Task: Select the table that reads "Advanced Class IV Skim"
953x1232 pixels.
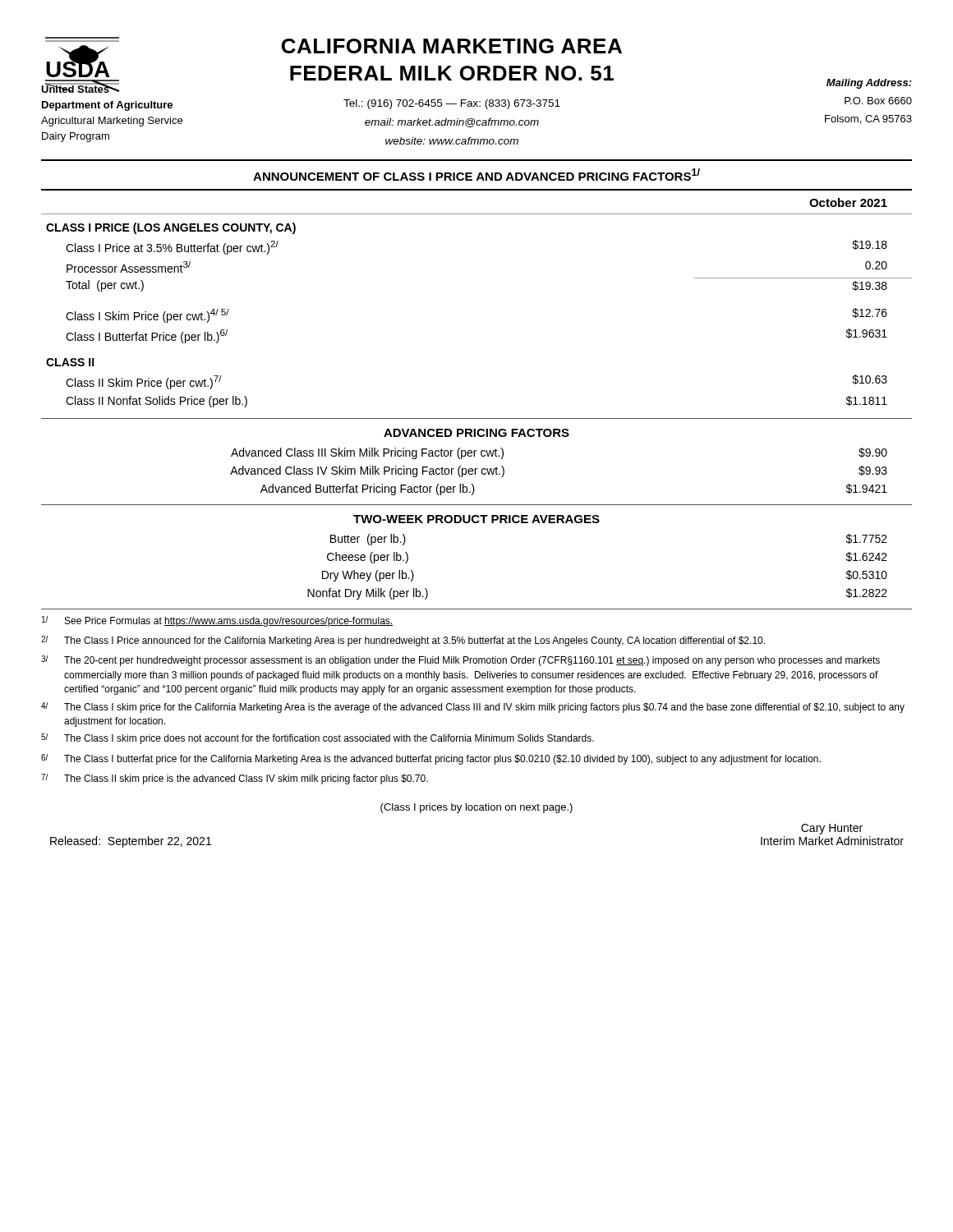Action: tap(476, 470)
